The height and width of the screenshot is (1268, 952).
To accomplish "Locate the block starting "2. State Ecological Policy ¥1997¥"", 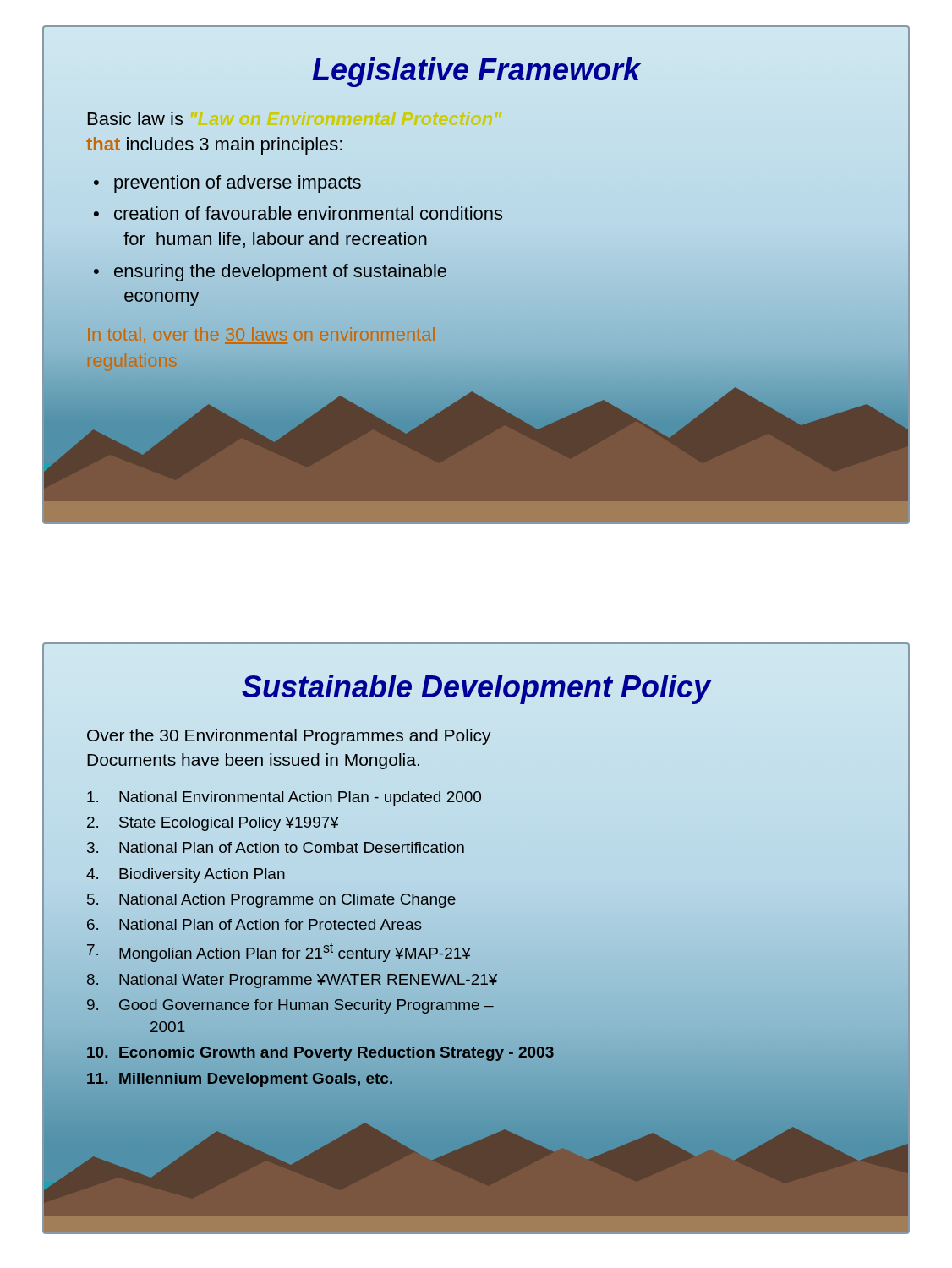I will [213, 823].
